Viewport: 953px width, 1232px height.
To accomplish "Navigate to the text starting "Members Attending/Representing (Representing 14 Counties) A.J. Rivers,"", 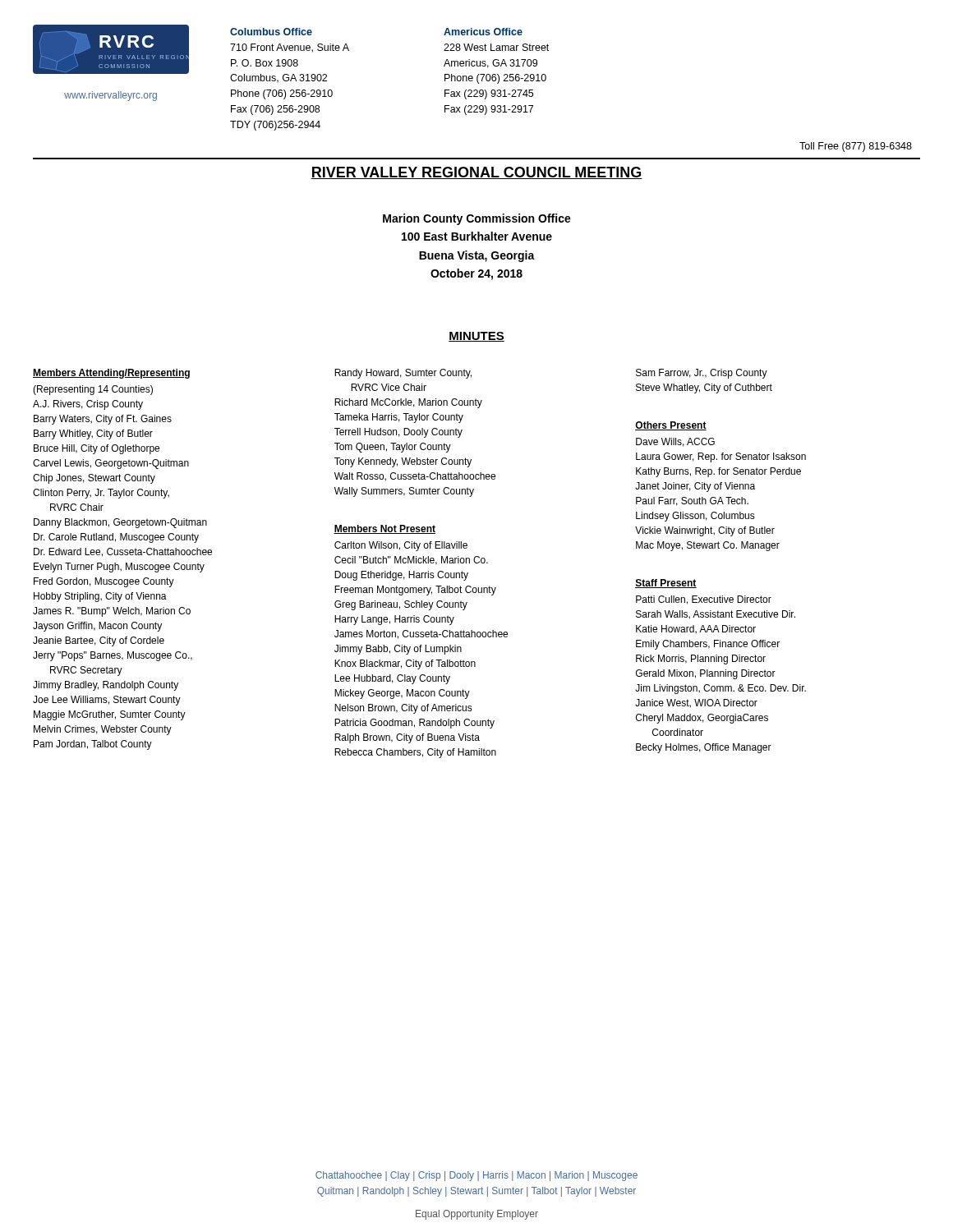I will pos(175,558).
